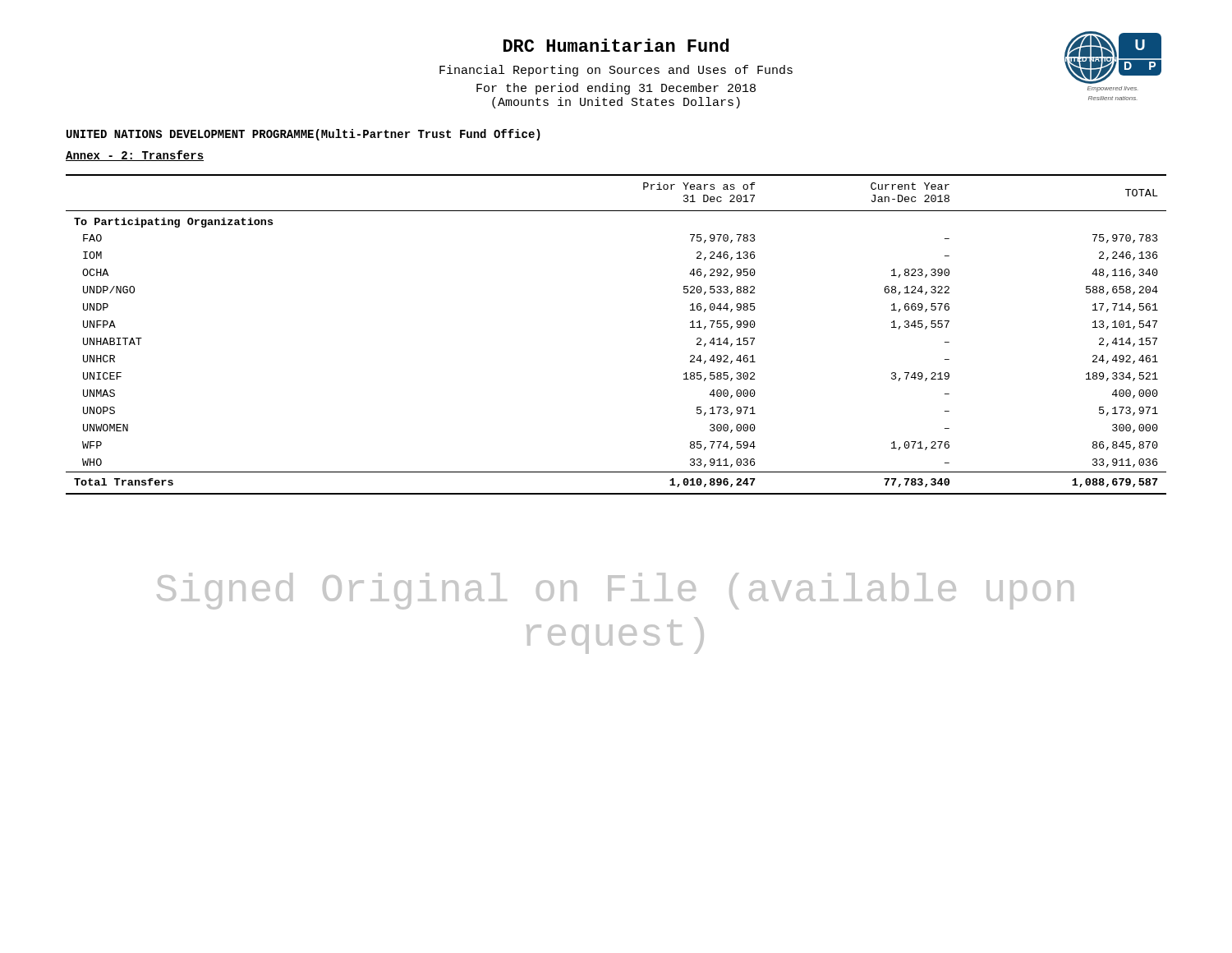Viewport: 1232px width, 953px height.
Task: Locate the table with the text "Current Year Jan-Dec 2018"
Action: [616, 334]
